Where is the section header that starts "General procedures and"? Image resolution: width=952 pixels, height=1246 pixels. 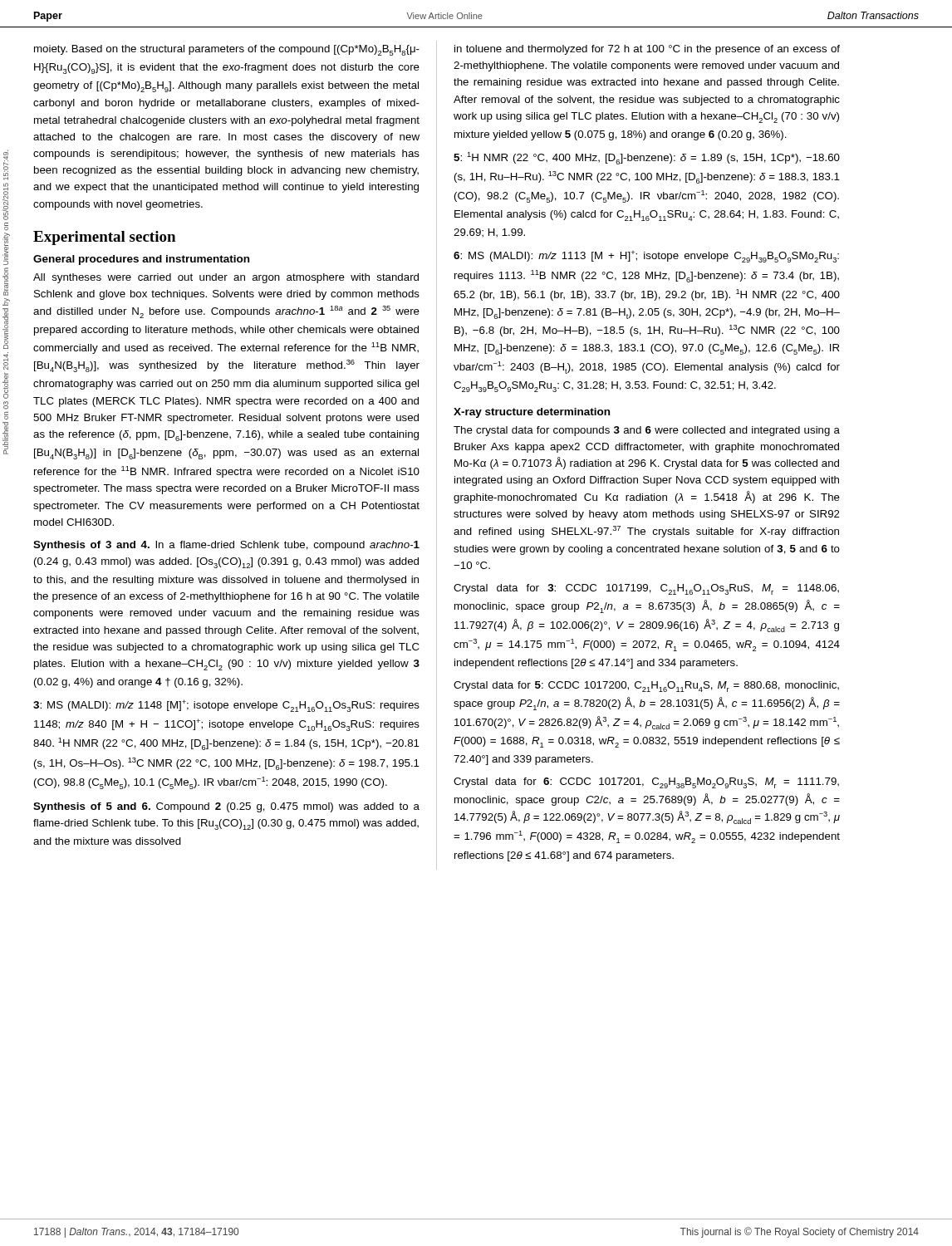point(142,259)
